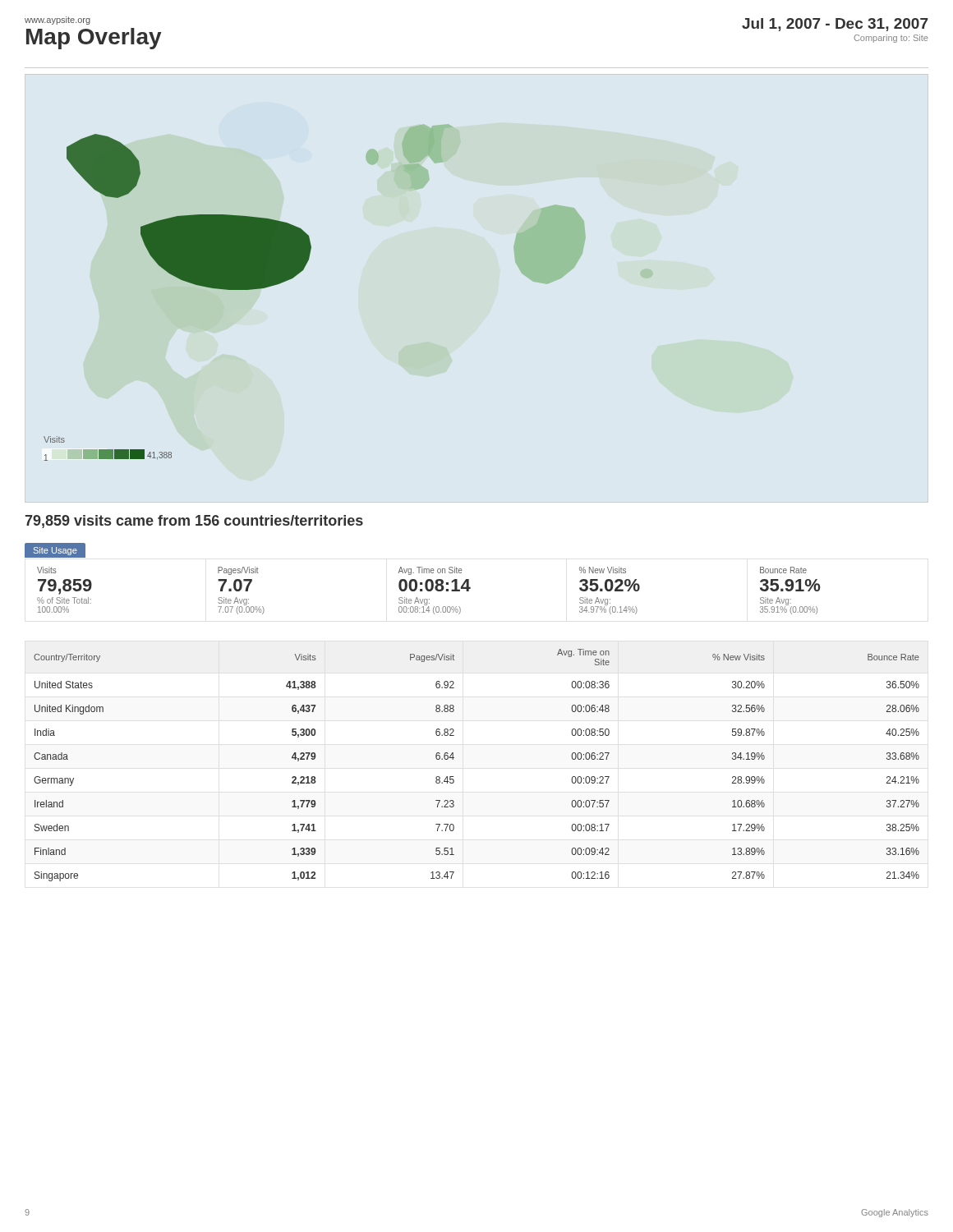Click the map
The width and height of the screenshot is (953, 1232).
tap(476, 288)
